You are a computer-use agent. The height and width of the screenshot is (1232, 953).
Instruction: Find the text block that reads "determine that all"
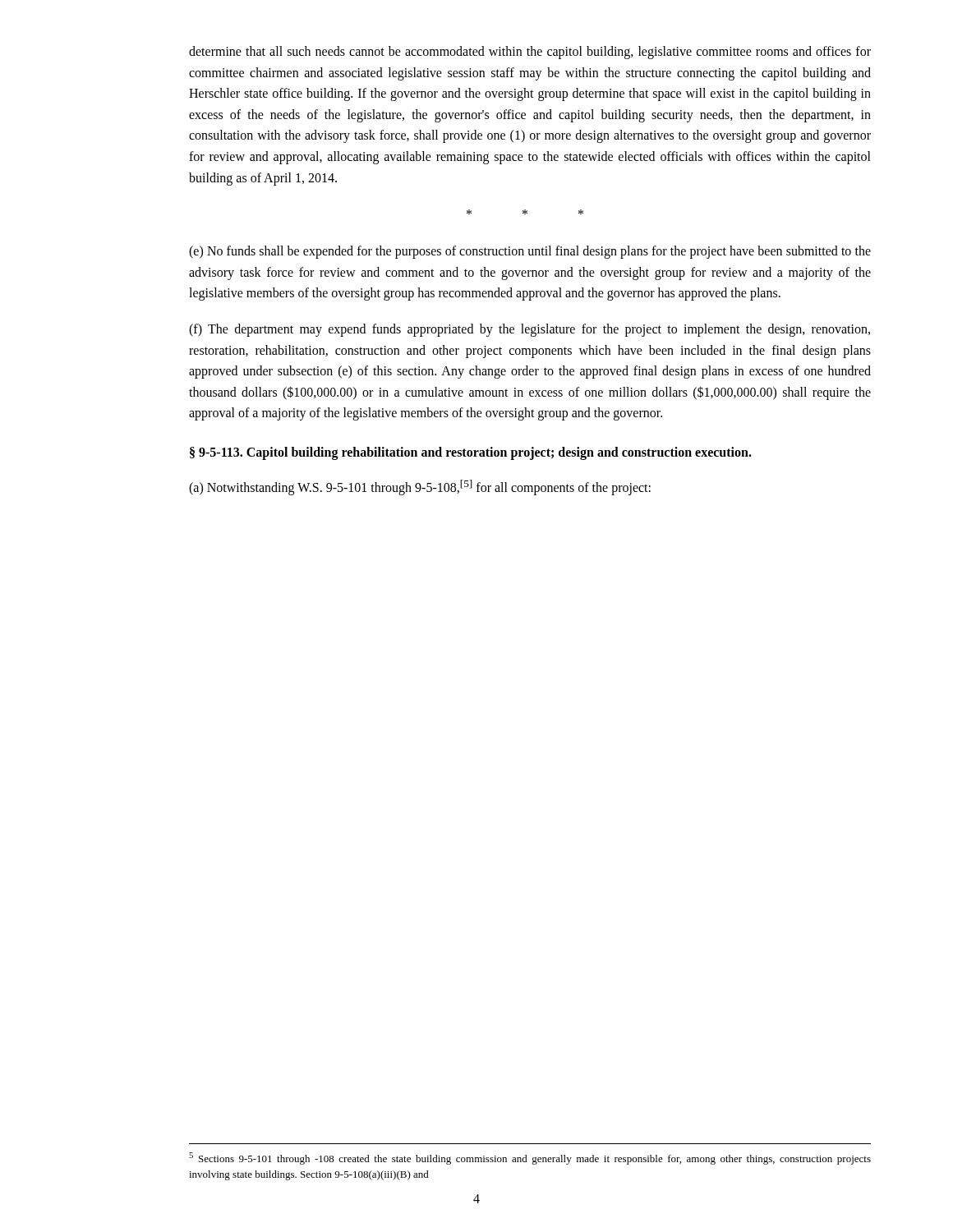pyautogui.click(x=530, y=114)
